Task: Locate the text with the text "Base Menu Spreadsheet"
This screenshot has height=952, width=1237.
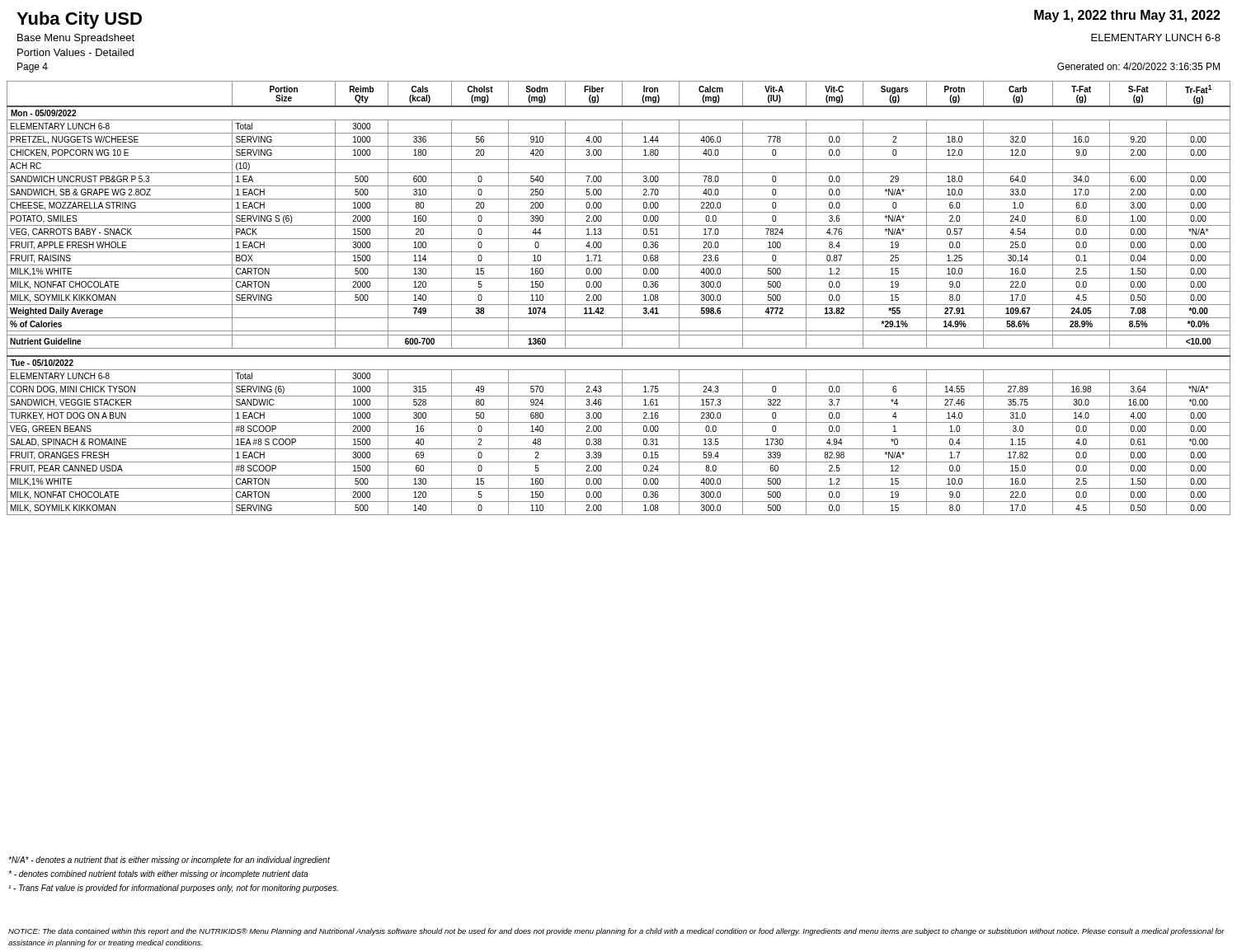Action: pyautogui.click(x=75, y=38)
